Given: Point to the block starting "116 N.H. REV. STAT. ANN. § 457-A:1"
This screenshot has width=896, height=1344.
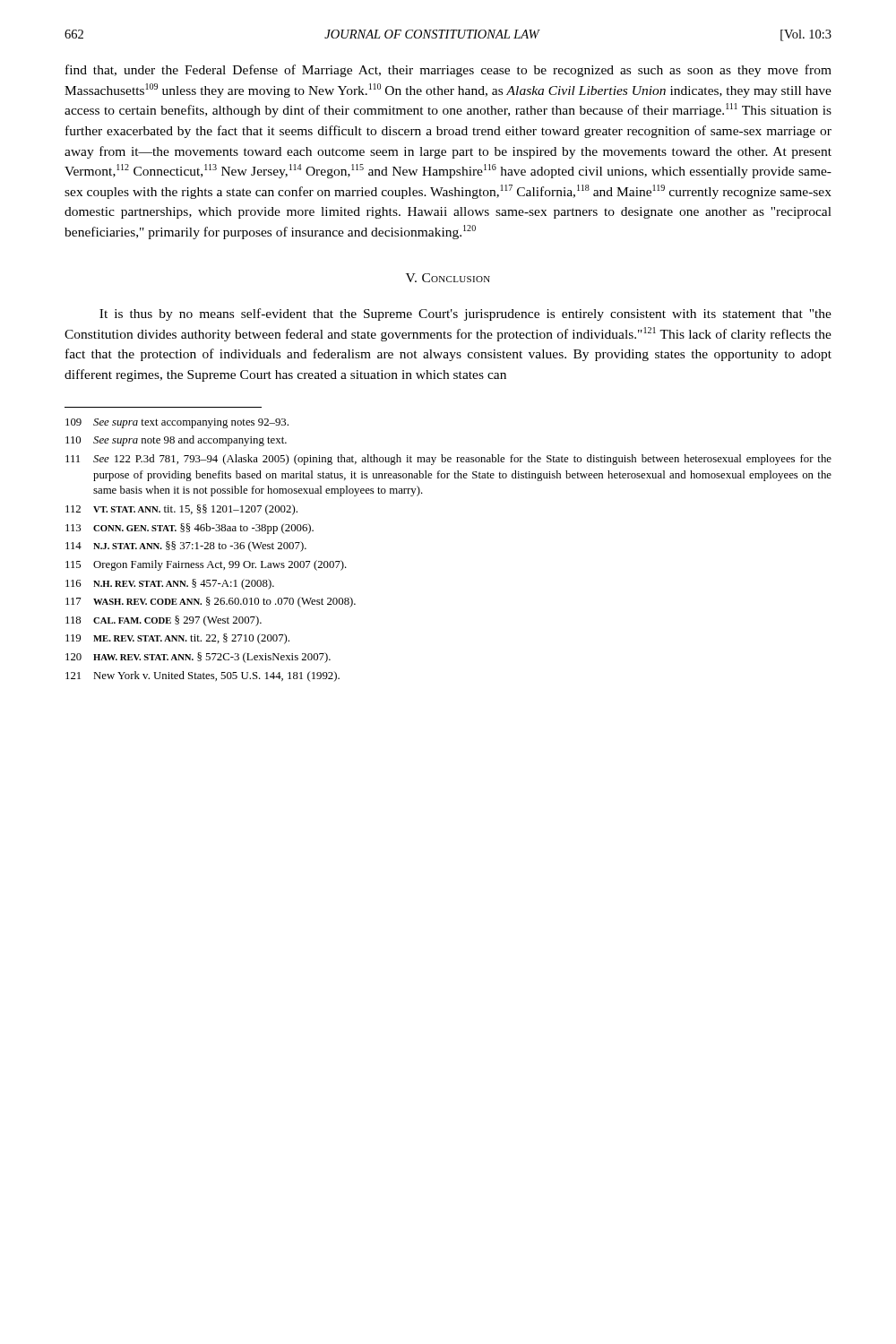Looking at the screenshot, I should pos(170,584).
